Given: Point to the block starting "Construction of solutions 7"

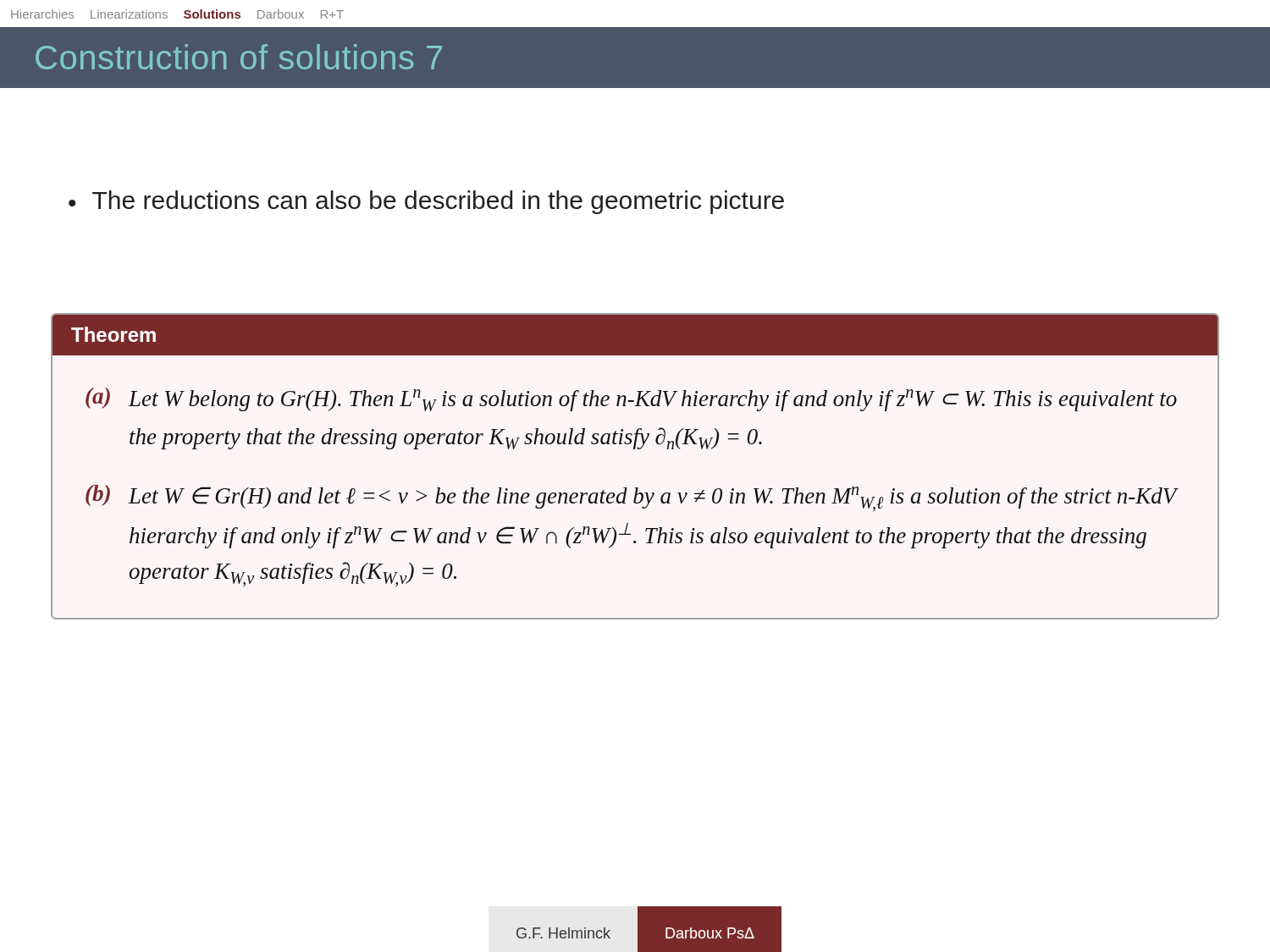Looking at the screenshot, I should tap(239, 58).
